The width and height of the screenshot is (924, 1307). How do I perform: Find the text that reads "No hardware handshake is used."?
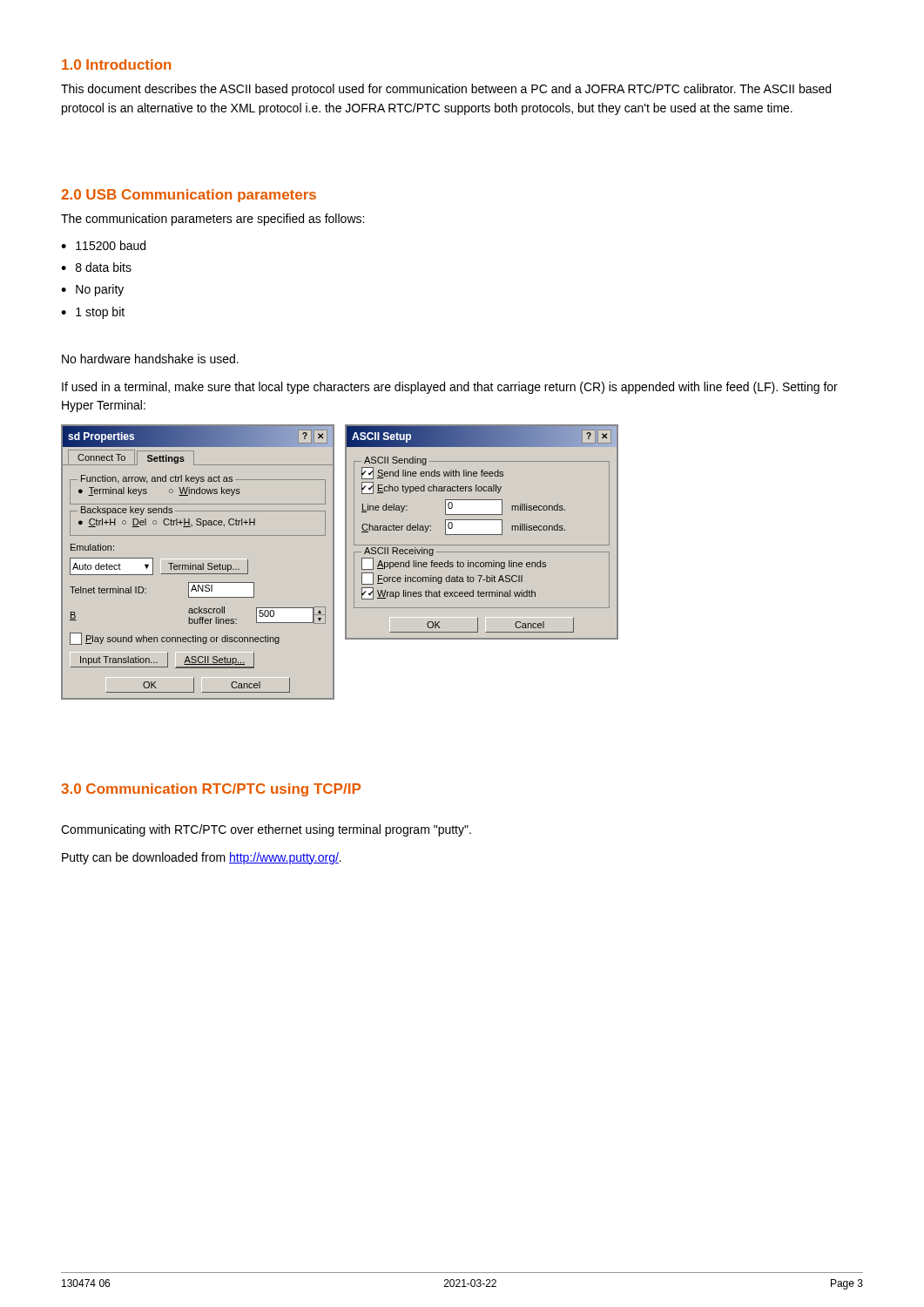[x=150, y=359]
